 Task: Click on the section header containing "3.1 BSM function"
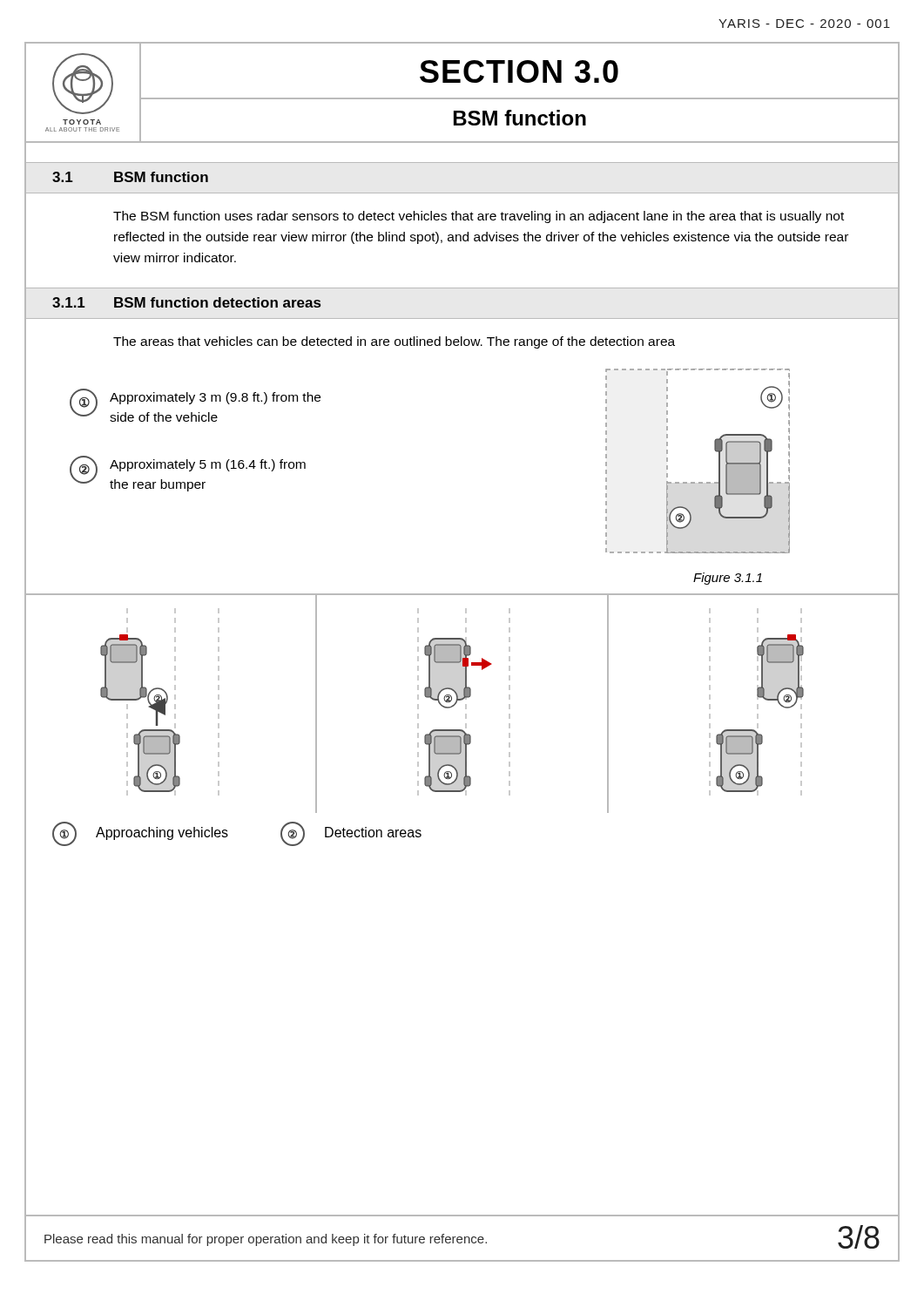130,178
